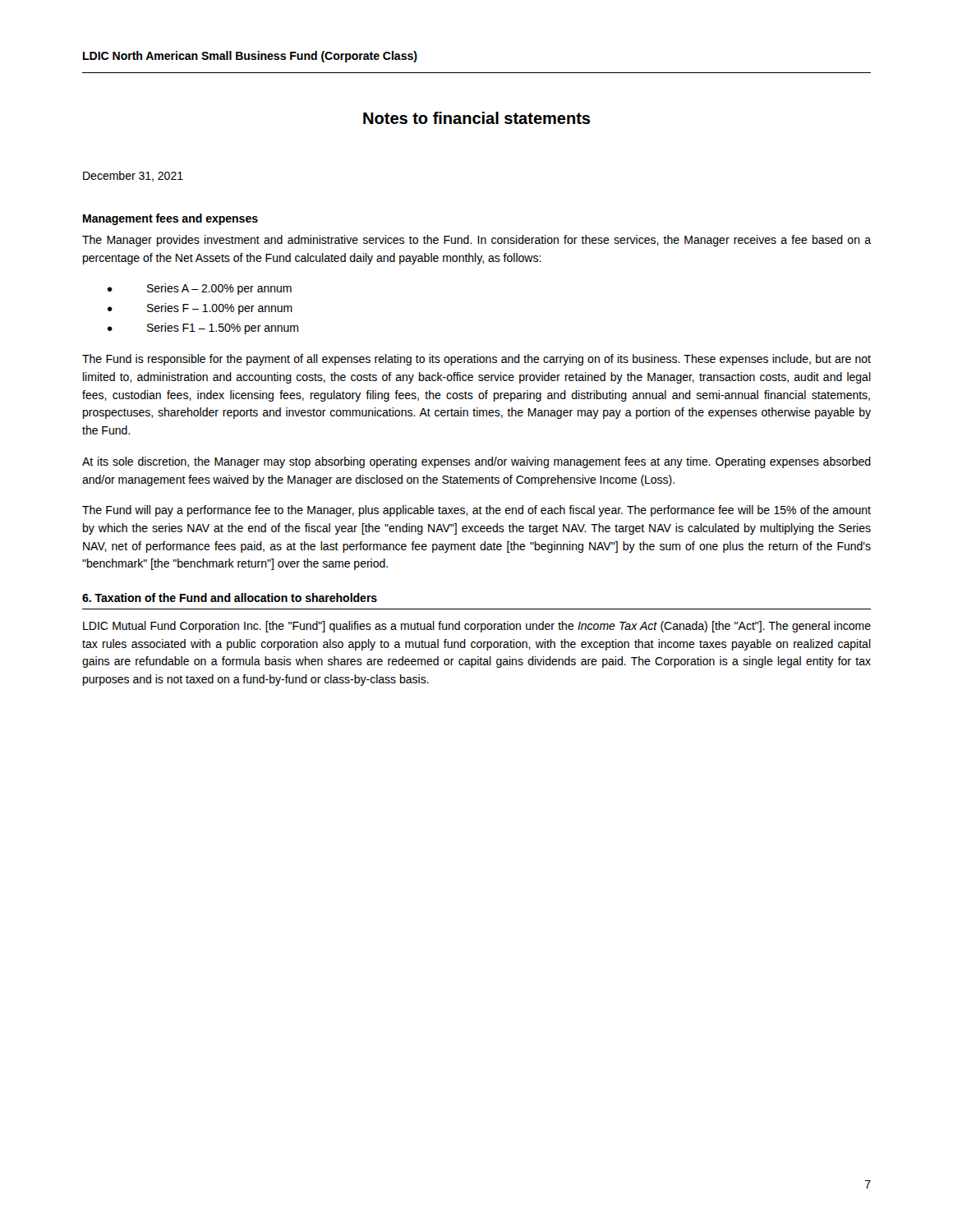Click the passage that begins "The Fund is responsible for"

(x=476, y=395)
